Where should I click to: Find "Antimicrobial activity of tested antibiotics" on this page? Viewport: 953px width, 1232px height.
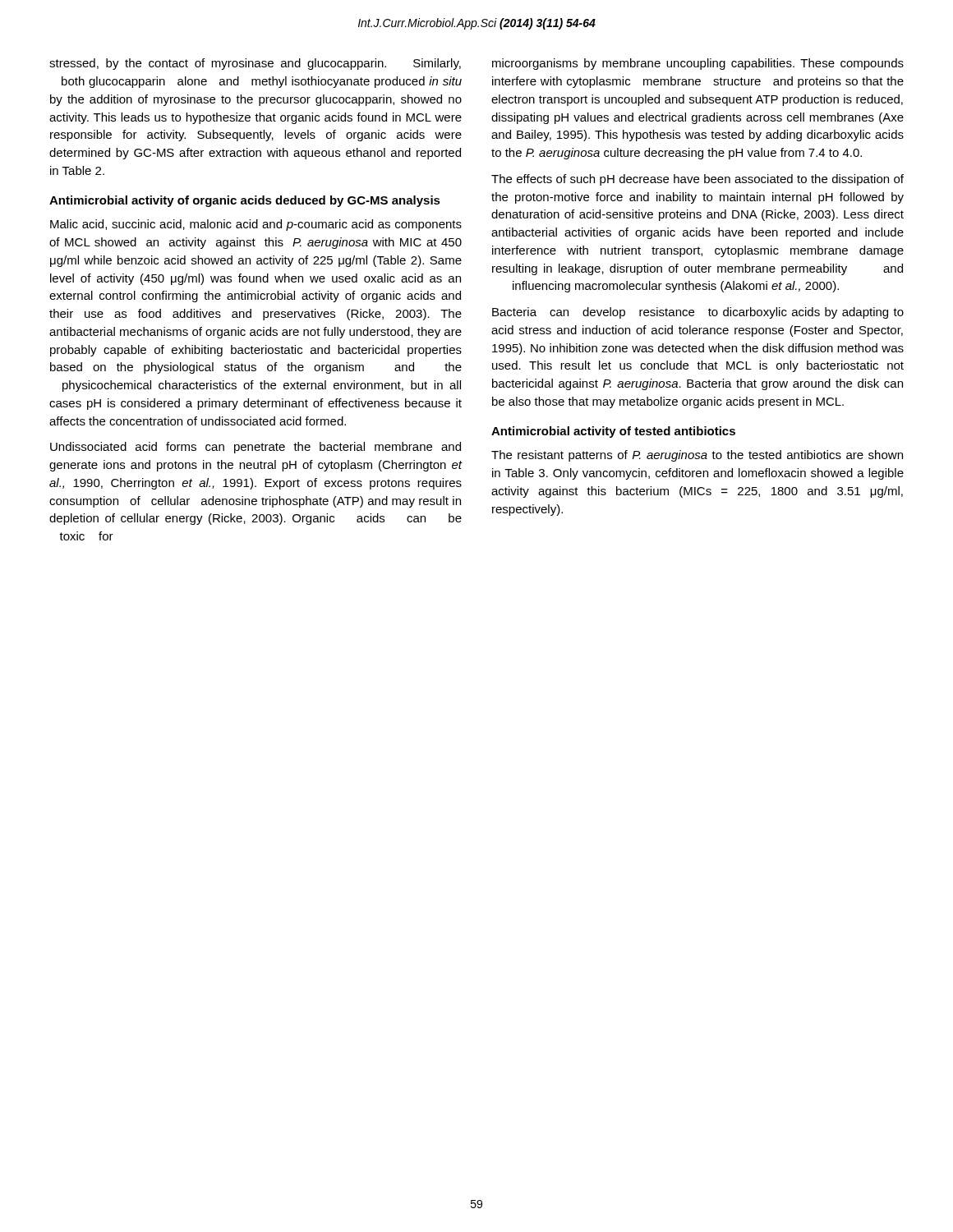pos(613,430)
